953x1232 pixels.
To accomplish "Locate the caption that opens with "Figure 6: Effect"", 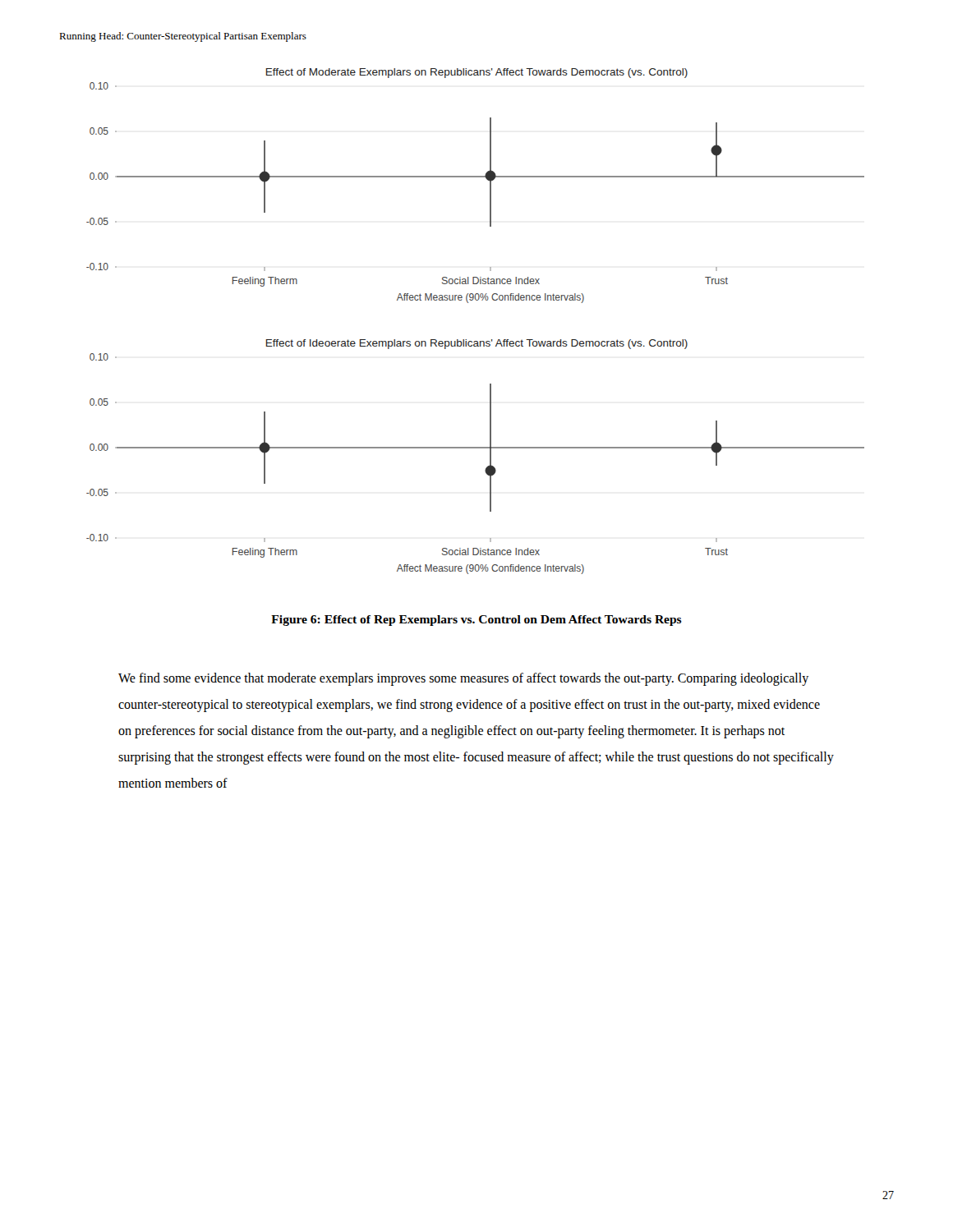I will (476, 619).
